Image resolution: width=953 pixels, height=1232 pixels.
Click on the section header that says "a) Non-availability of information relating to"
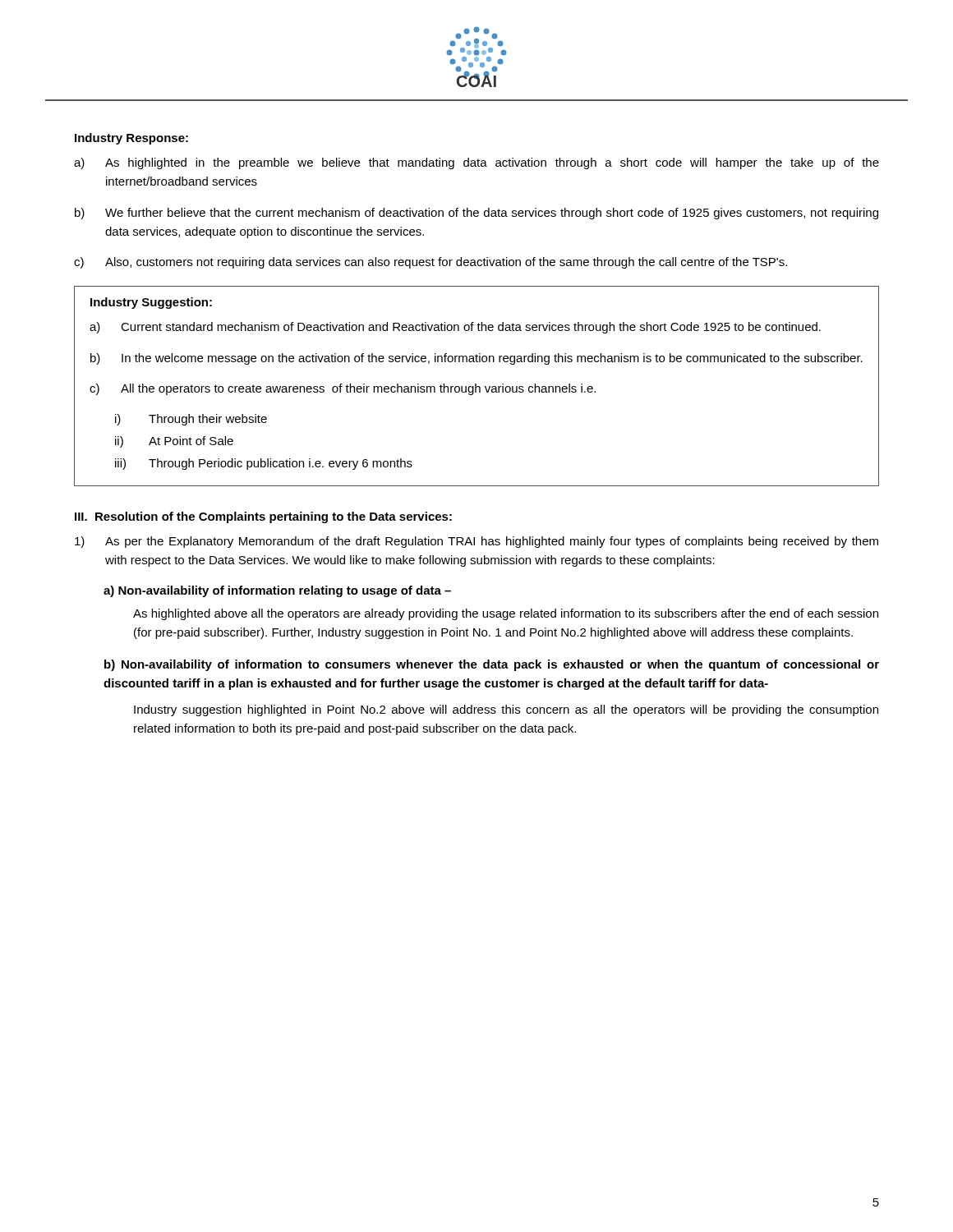[277, 590]
